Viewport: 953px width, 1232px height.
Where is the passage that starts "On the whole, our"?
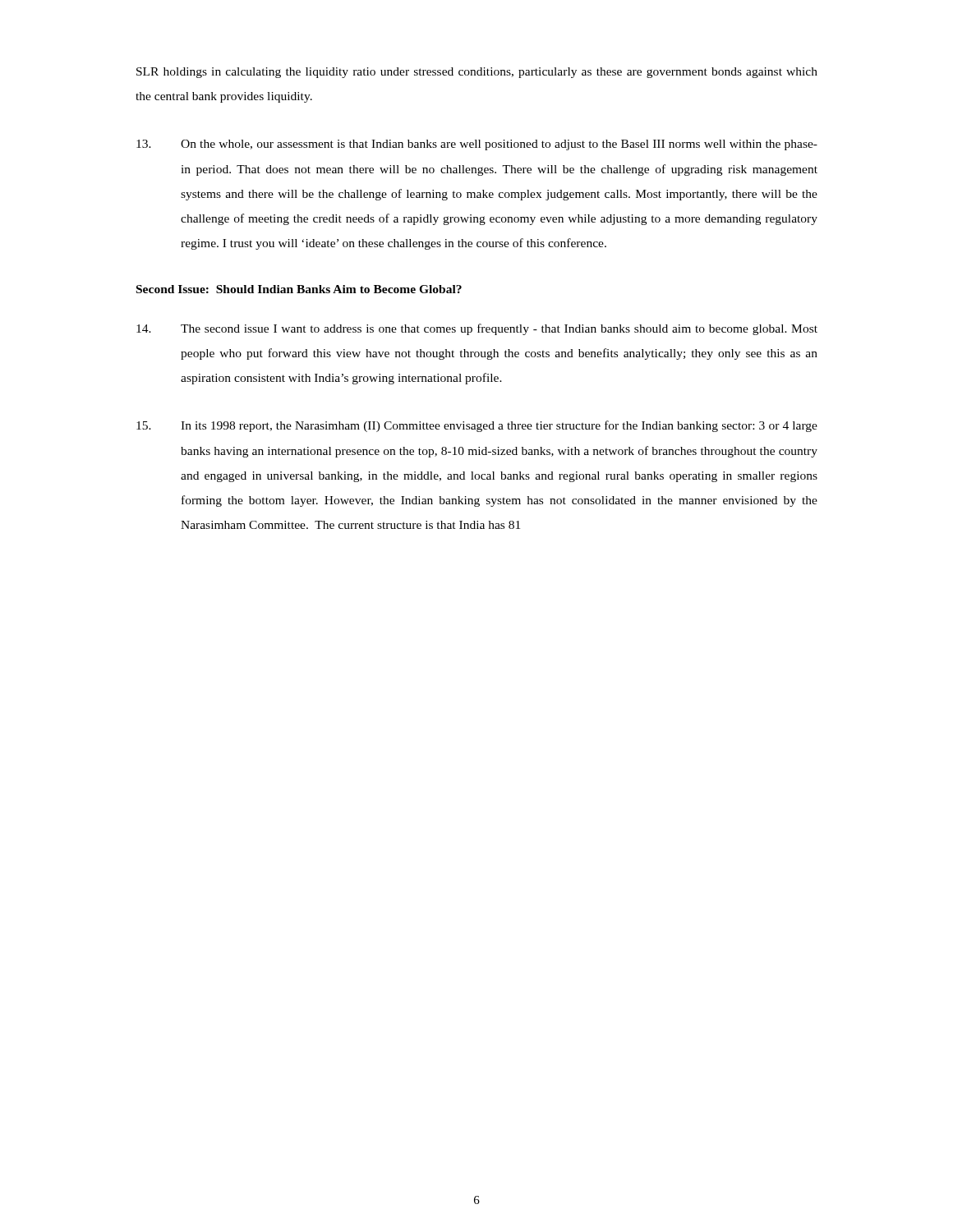point(476,194)
